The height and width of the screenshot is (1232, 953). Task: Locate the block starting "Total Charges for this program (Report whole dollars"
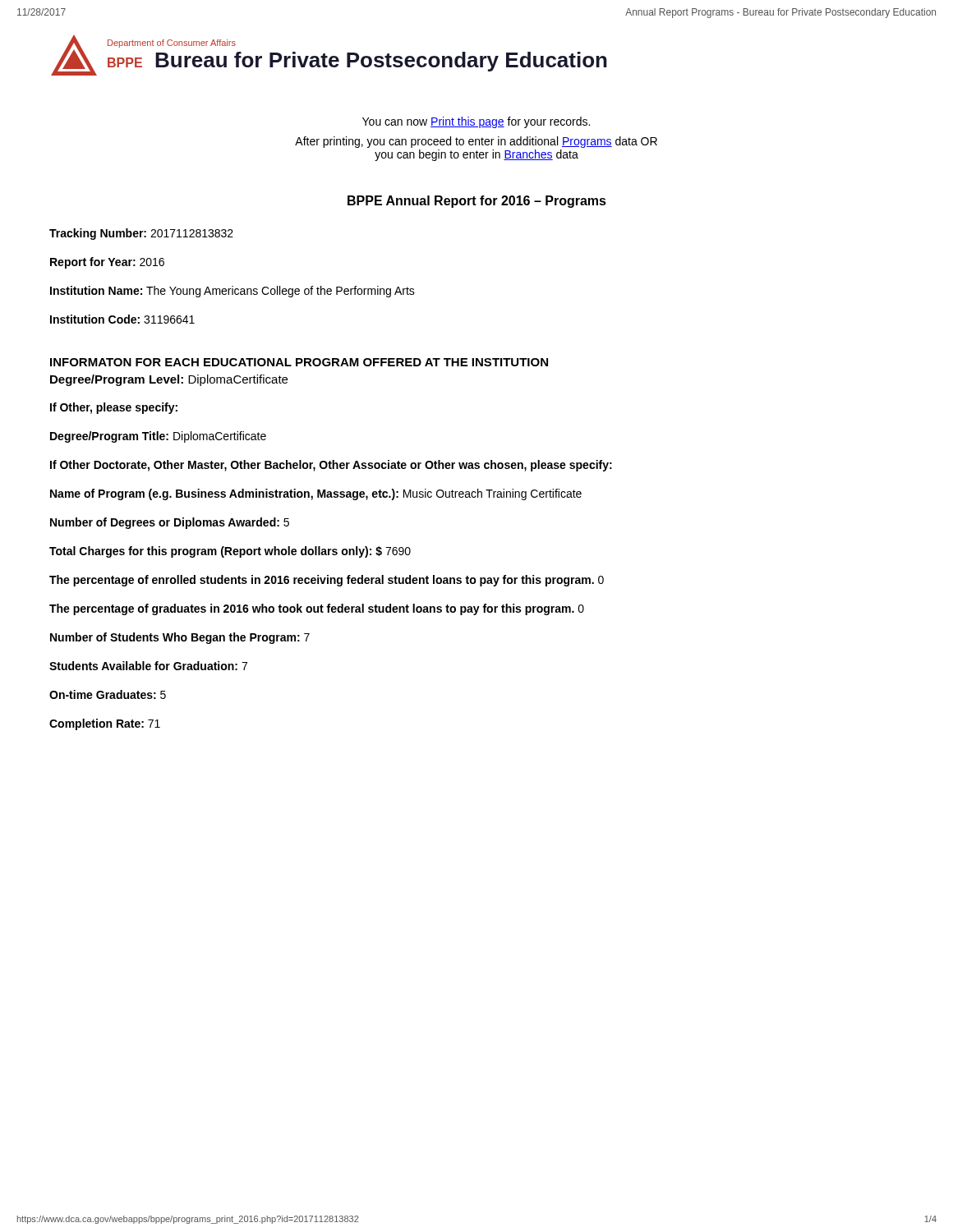click(x=230, y=551)
